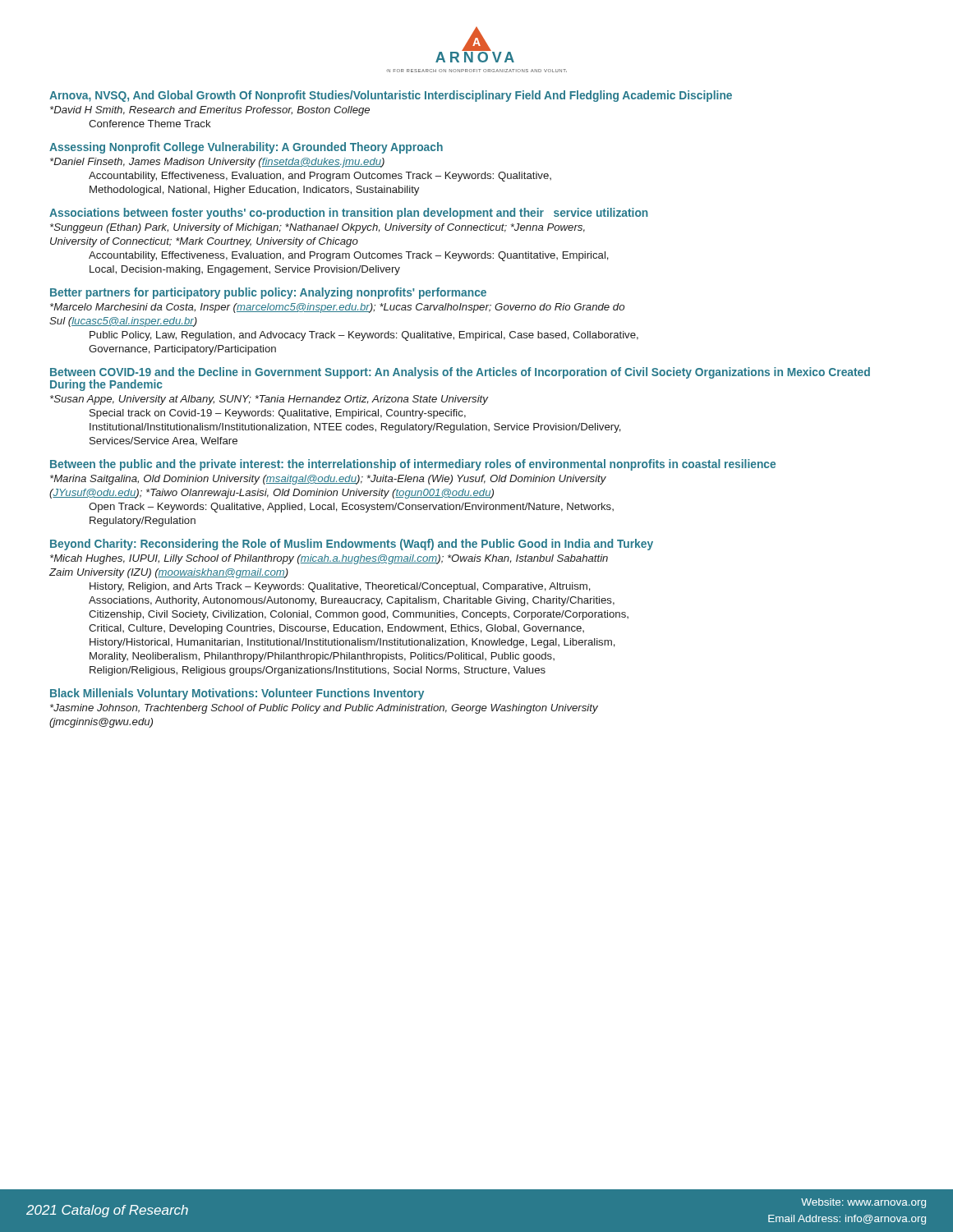Locate the section header that reads "Black Millenials Voluntary Motivations: Volunteer"

click(237, 694)
